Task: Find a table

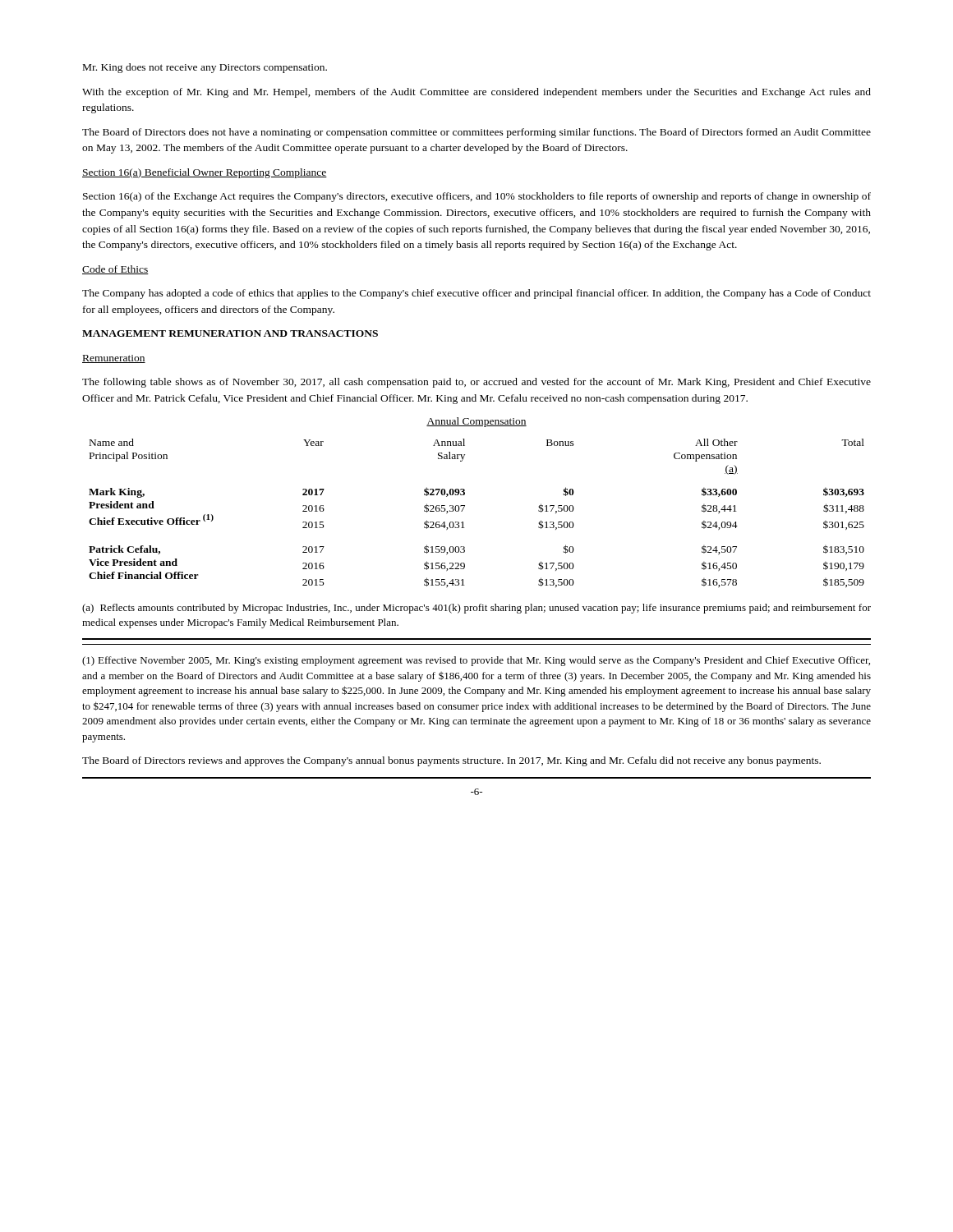Action: point(476,512)
